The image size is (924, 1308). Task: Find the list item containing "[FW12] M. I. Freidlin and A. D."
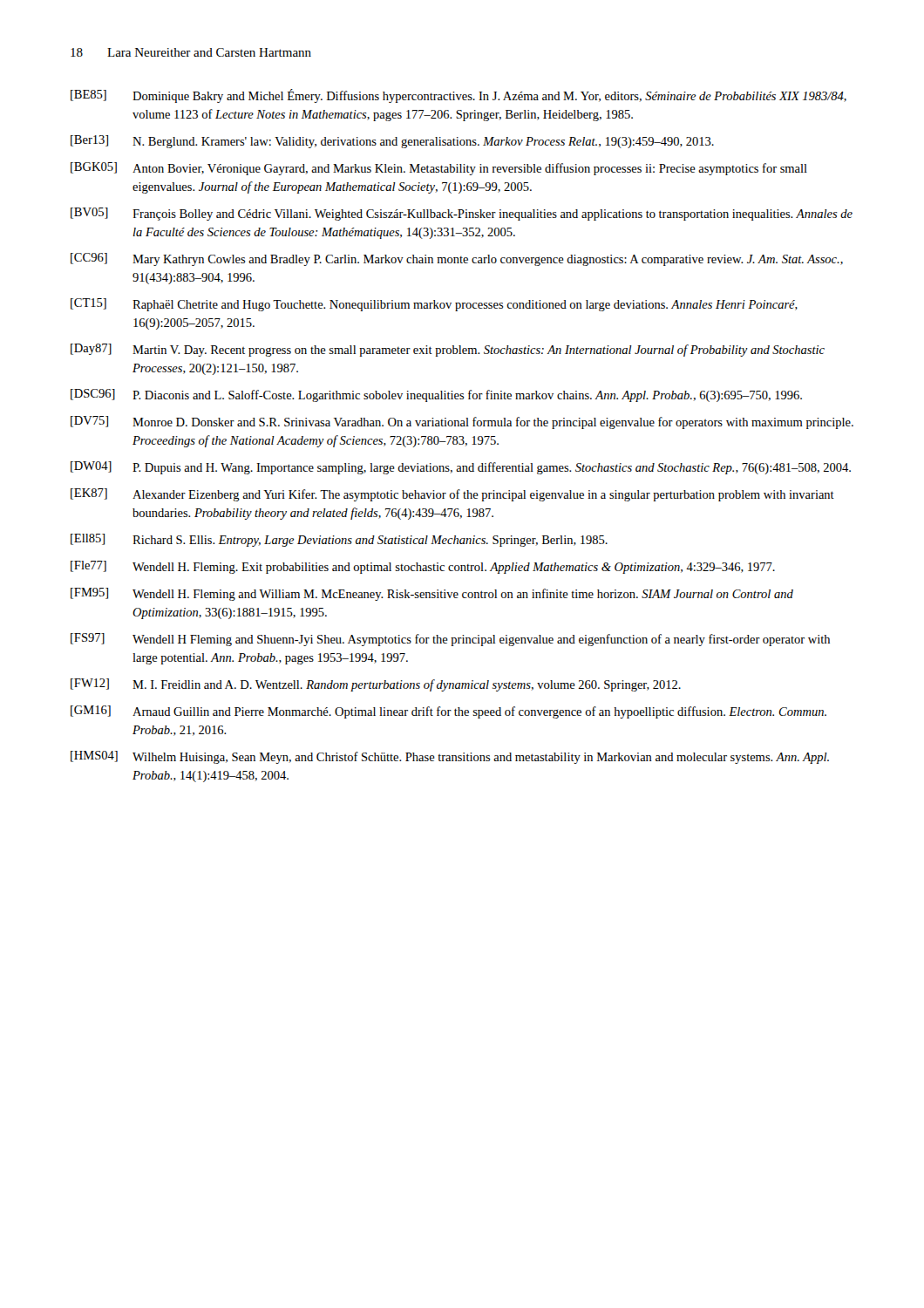(462, 685)
